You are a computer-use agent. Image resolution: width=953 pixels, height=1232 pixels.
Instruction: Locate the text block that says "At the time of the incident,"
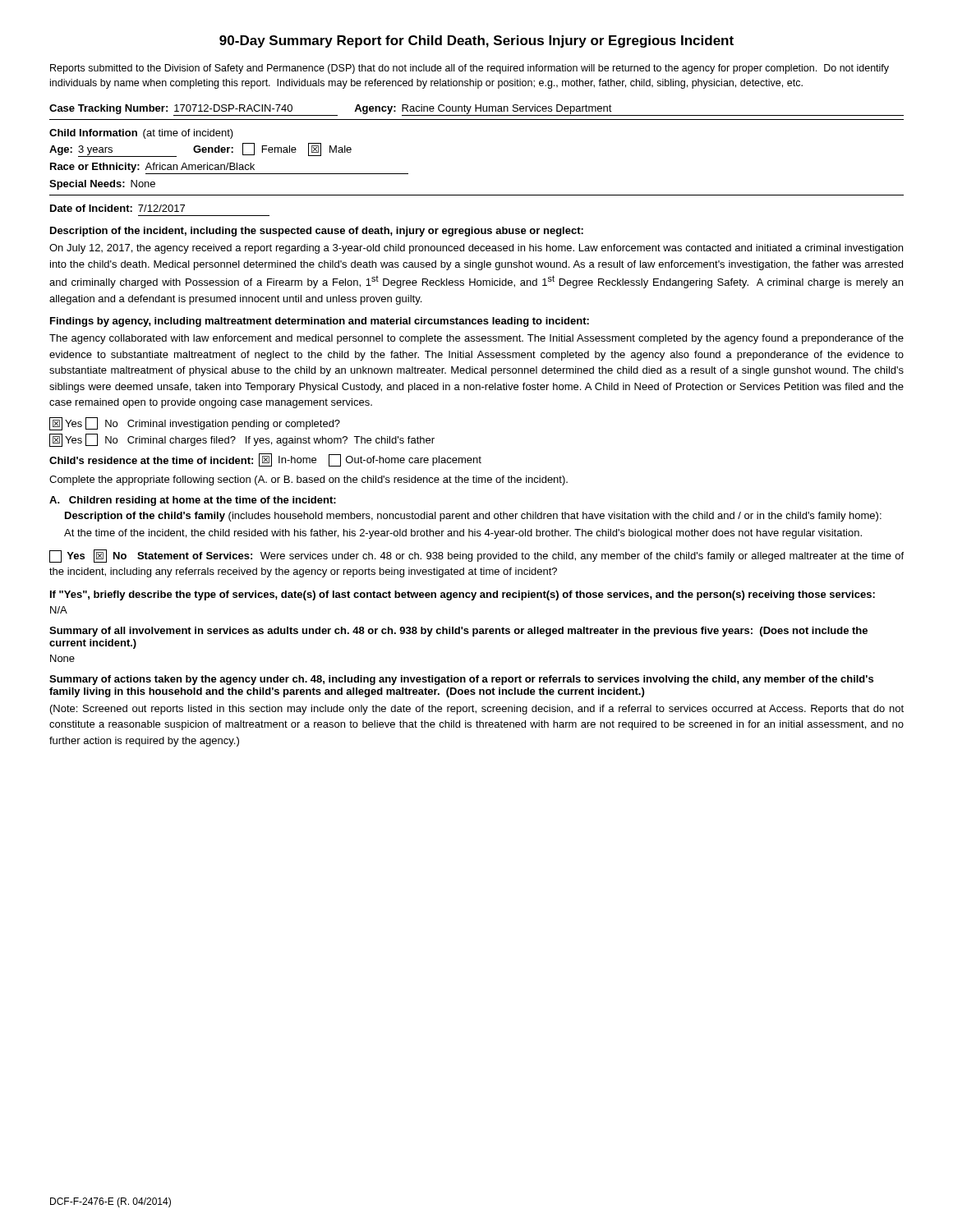(463, 533)
